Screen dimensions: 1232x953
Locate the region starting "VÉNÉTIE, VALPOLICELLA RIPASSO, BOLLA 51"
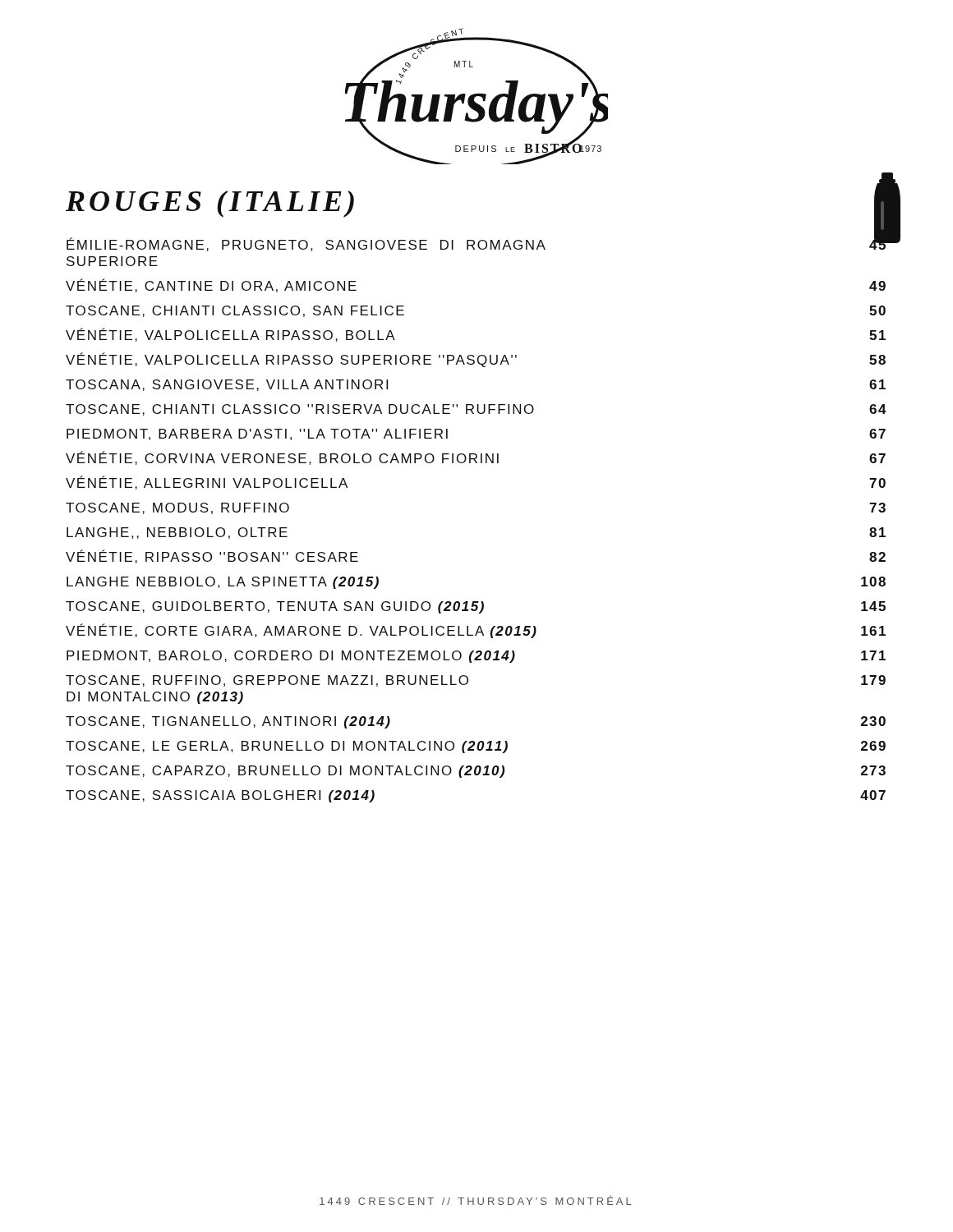226,335
